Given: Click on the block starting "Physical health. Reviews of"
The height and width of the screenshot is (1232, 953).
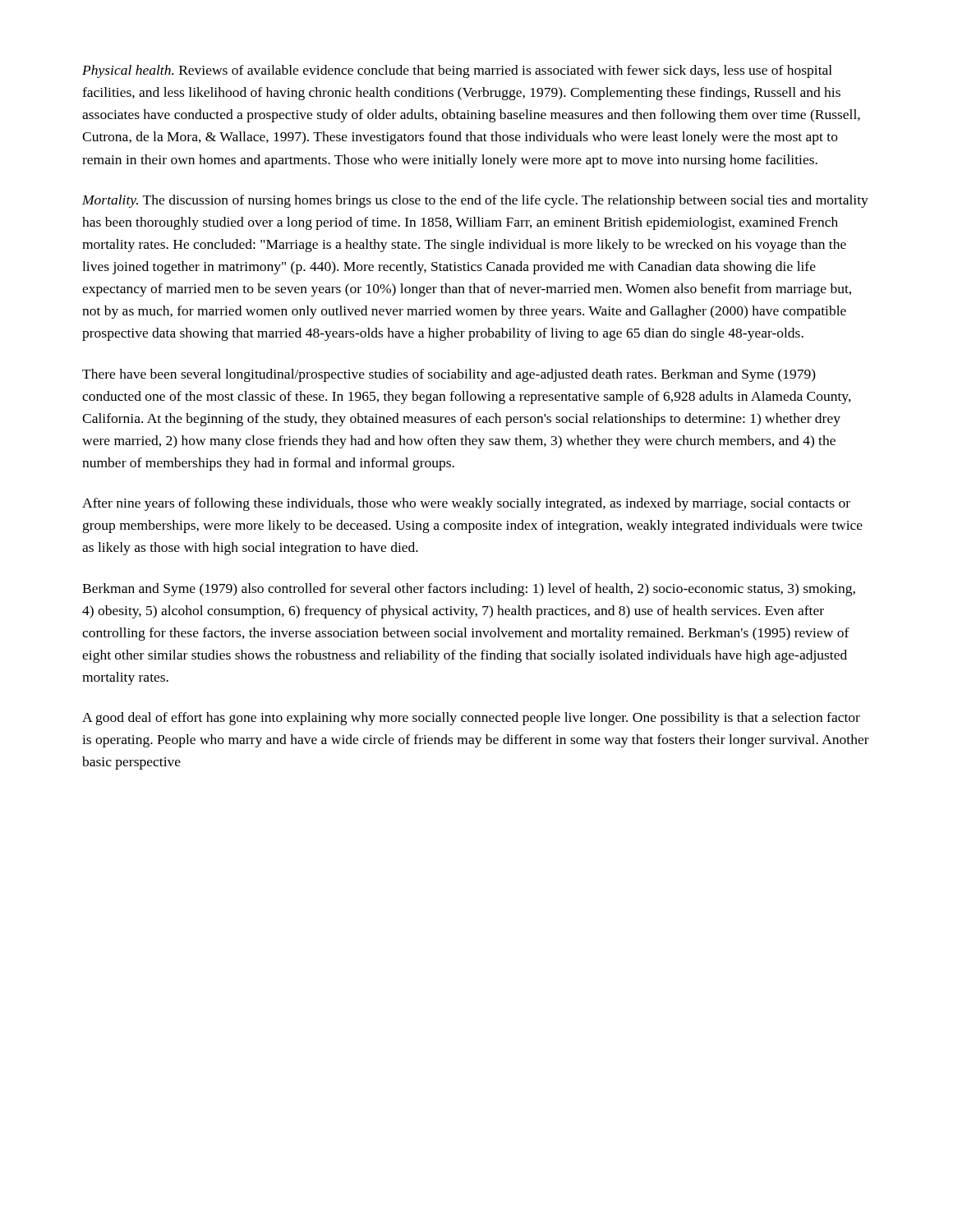Looking at the screenshot, I should [x=471, y=114].
